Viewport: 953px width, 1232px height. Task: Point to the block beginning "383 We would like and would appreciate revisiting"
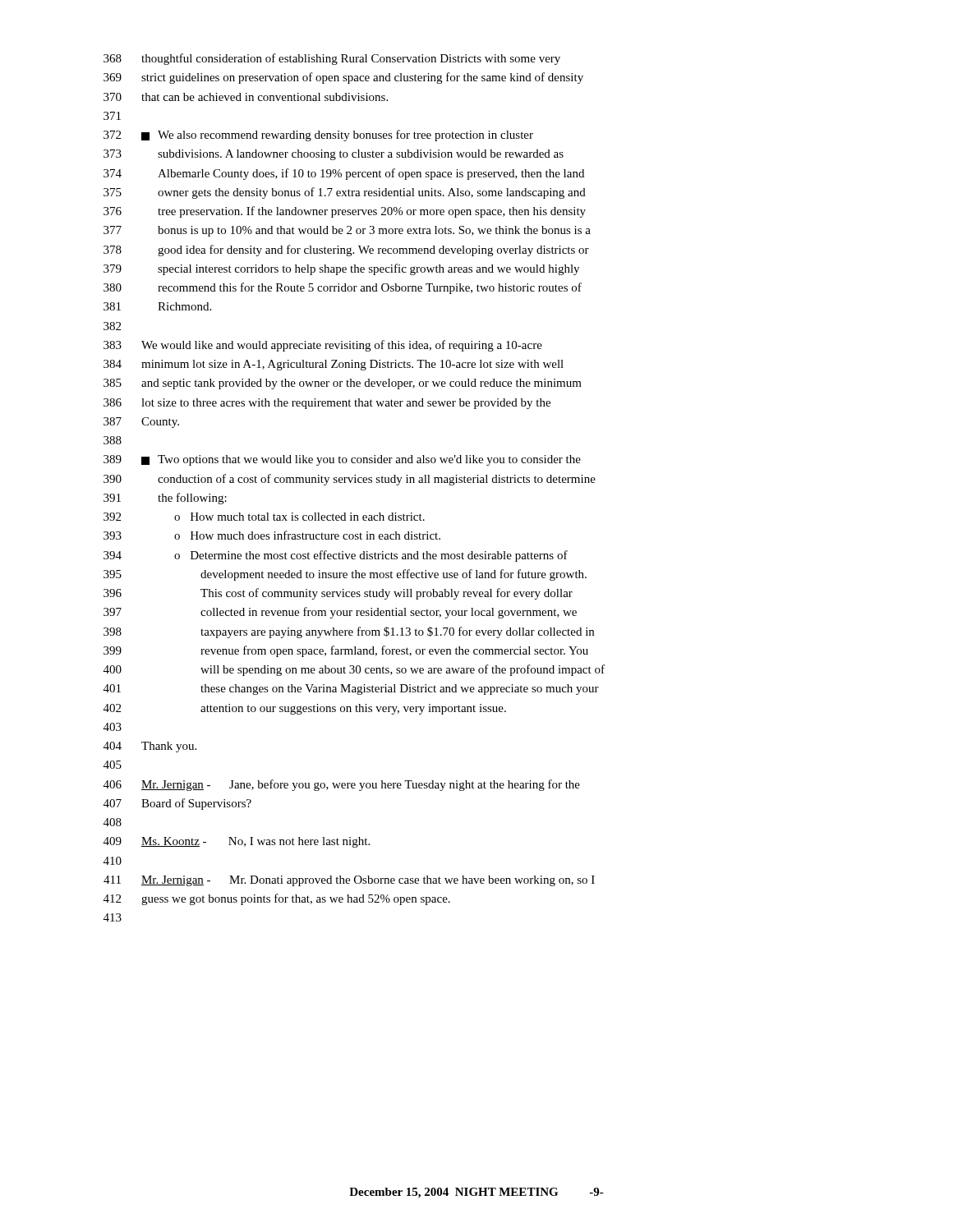(x=476, y=383)
